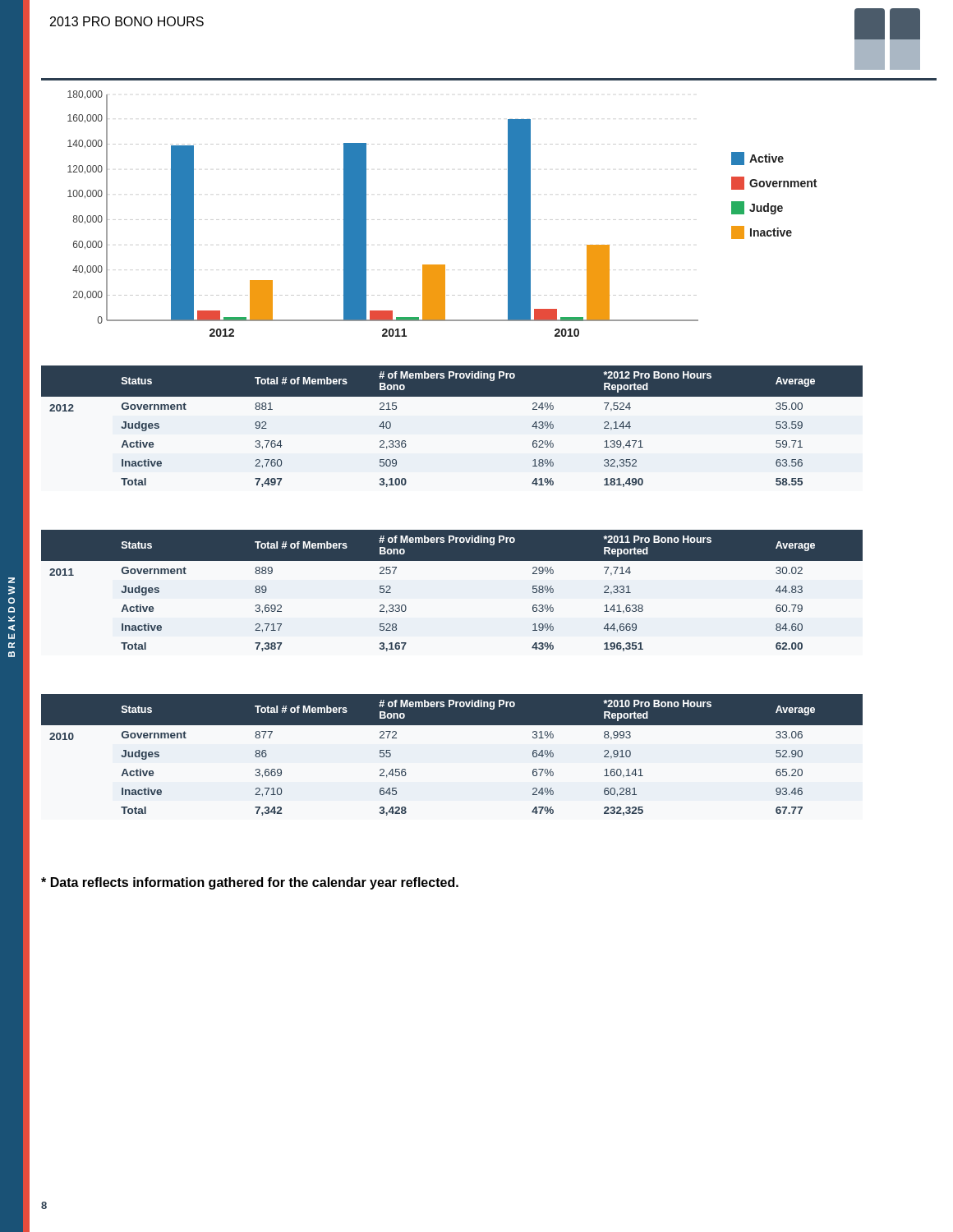This screenshot has height=1232, width=953.
Task: Locate the table with the text "*2010 Pro Bono Hours"
Action: click(x=452, y=763)
